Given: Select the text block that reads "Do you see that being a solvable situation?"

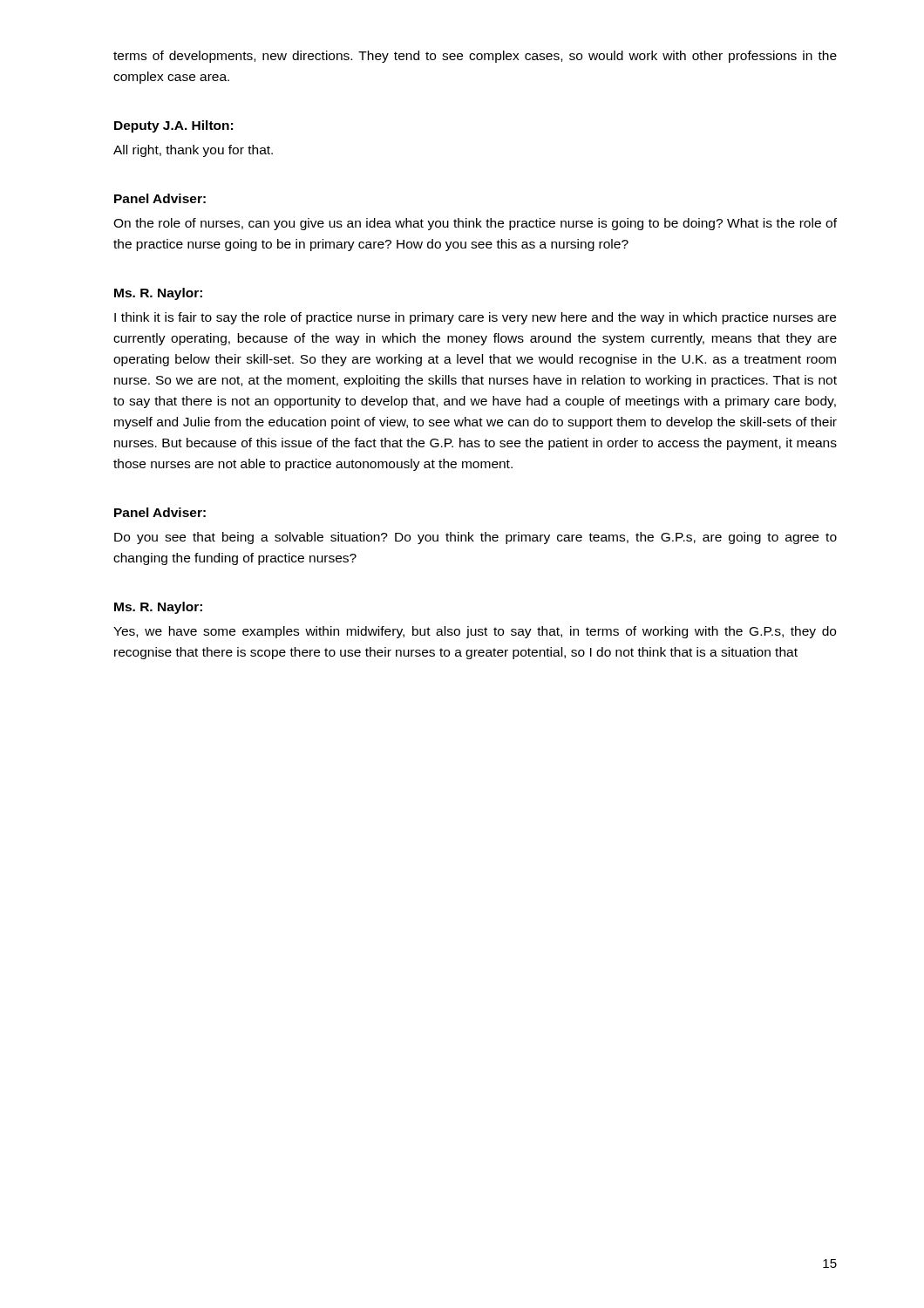Looking at the screenshot, I should [x=475, y=547].
